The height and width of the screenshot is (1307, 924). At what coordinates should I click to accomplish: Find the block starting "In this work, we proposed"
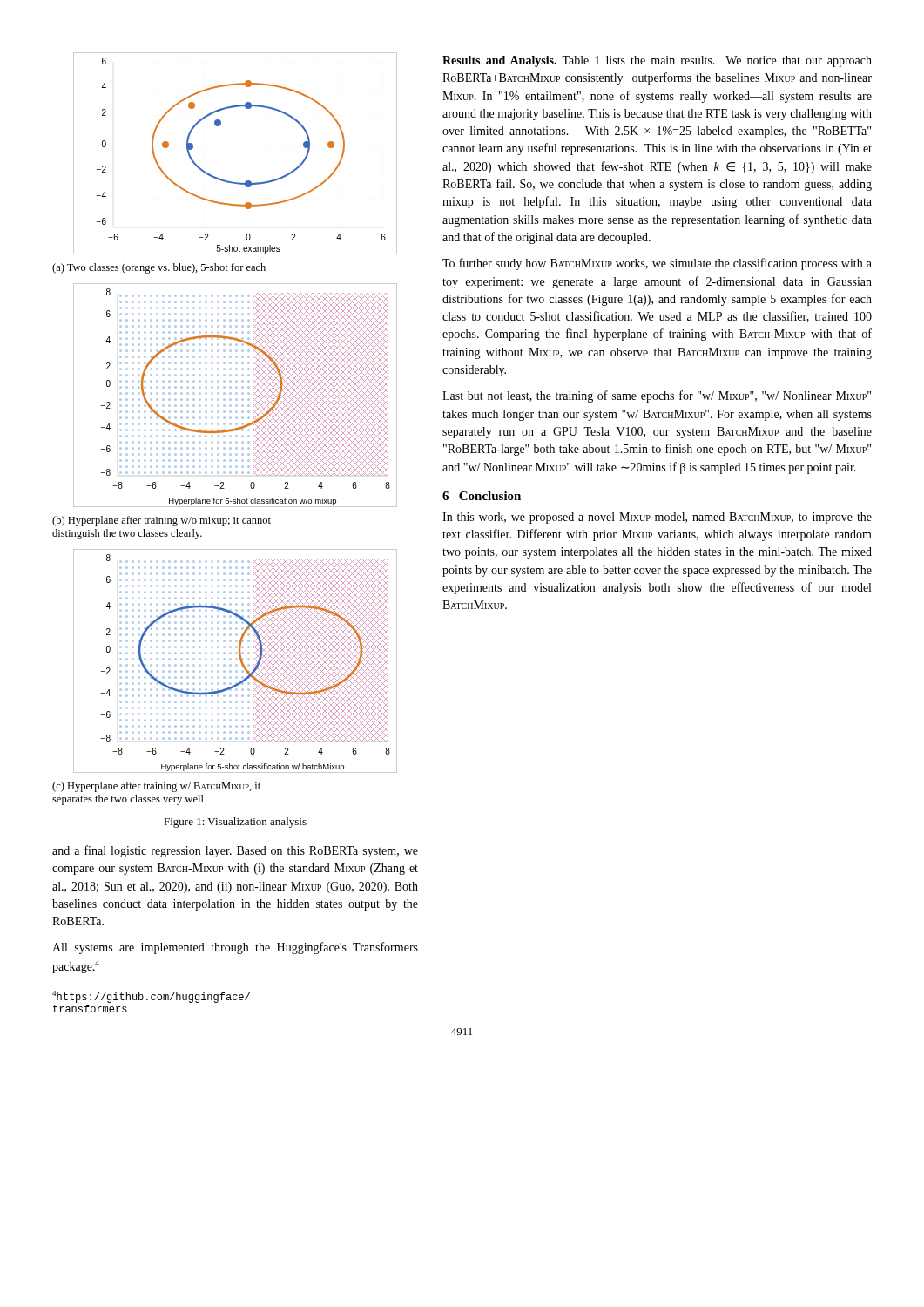point(657,561)
